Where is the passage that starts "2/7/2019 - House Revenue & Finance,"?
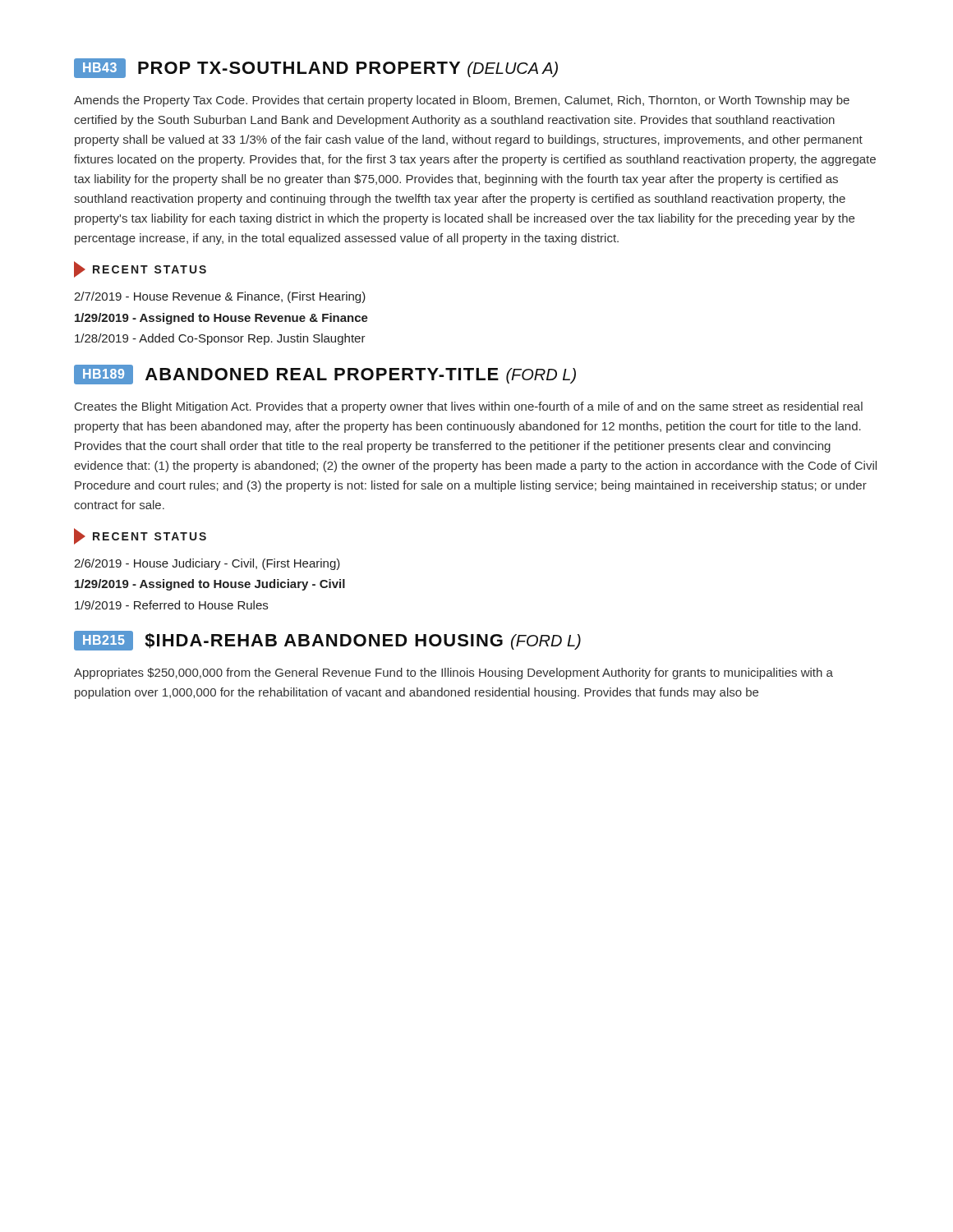The width and height of the screenshot is (953, 1232). tap(220, 296)
